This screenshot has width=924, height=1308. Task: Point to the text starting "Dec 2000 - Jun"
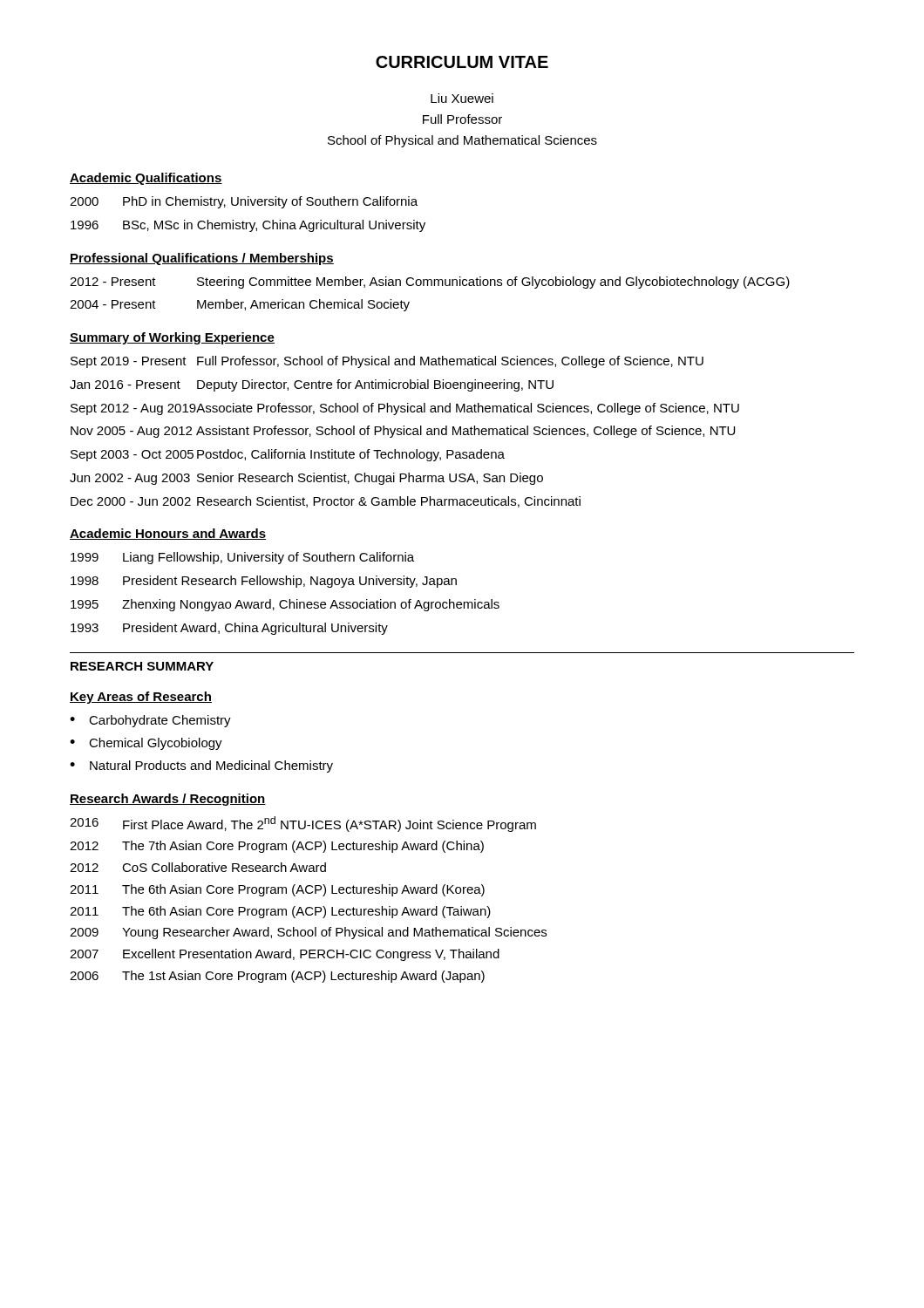coord(462,501)
